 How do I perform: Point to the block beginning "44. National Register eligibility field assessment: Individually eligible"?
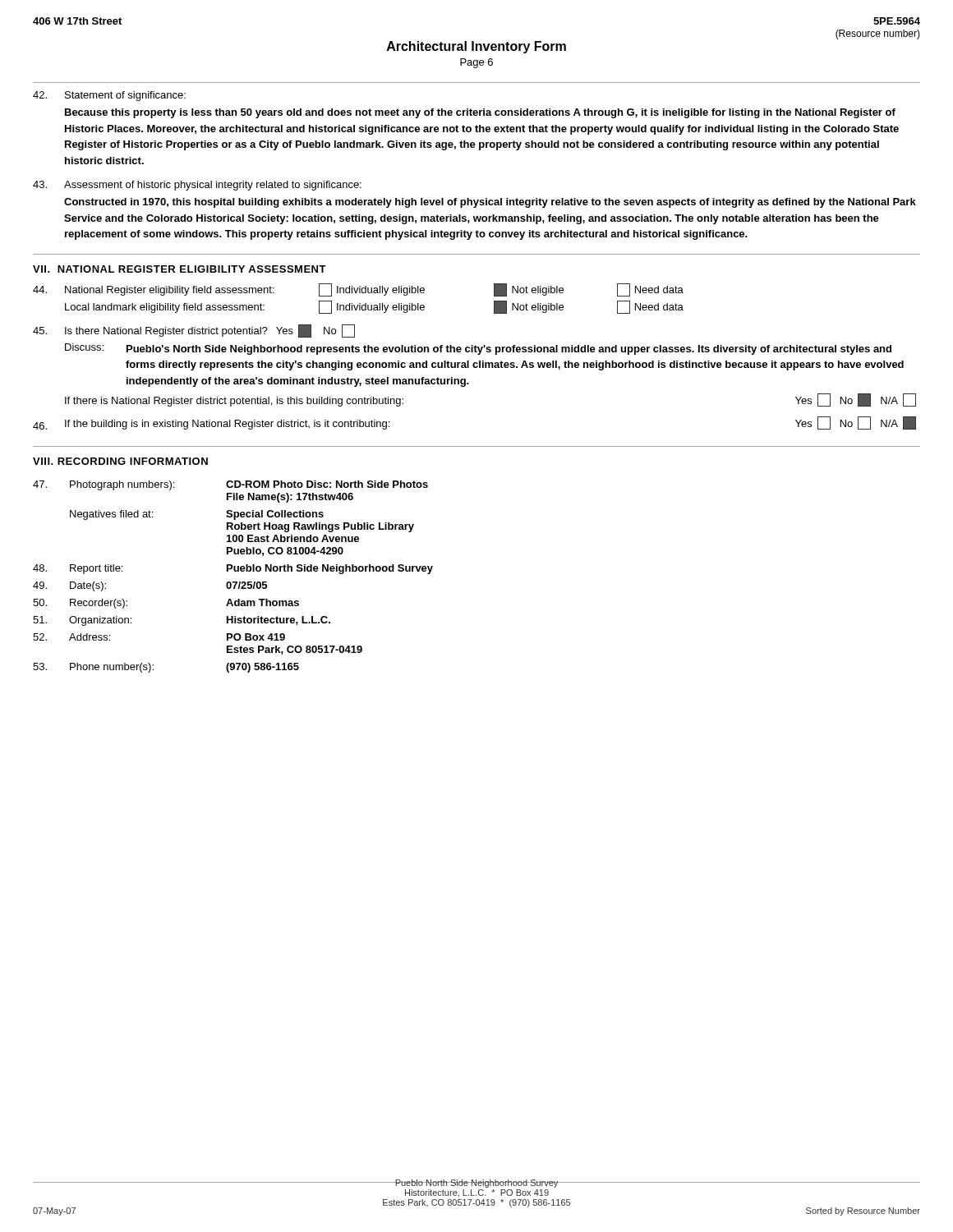[x=358, y=290]
